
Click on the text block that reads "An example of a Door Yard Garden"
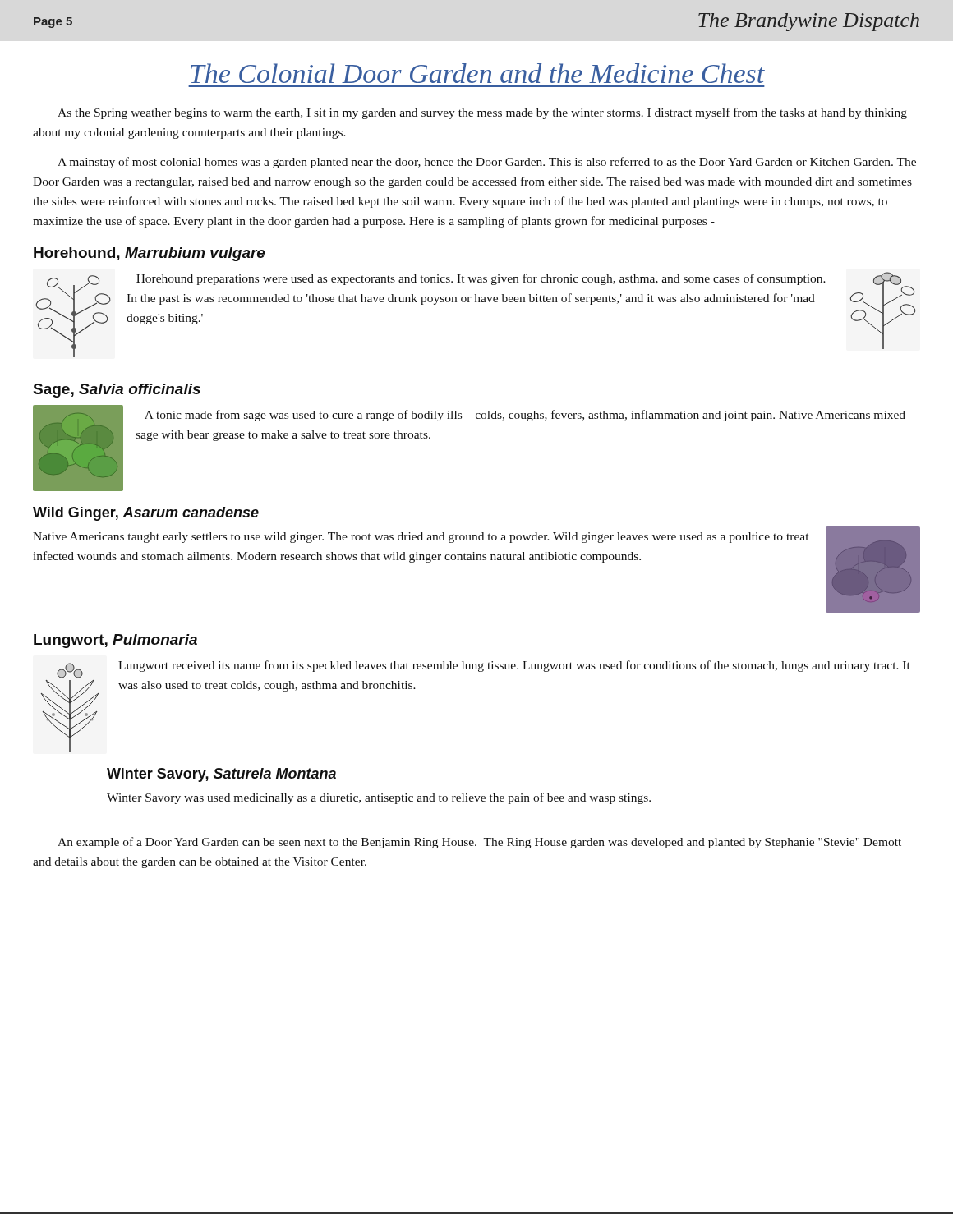(467, 851)
